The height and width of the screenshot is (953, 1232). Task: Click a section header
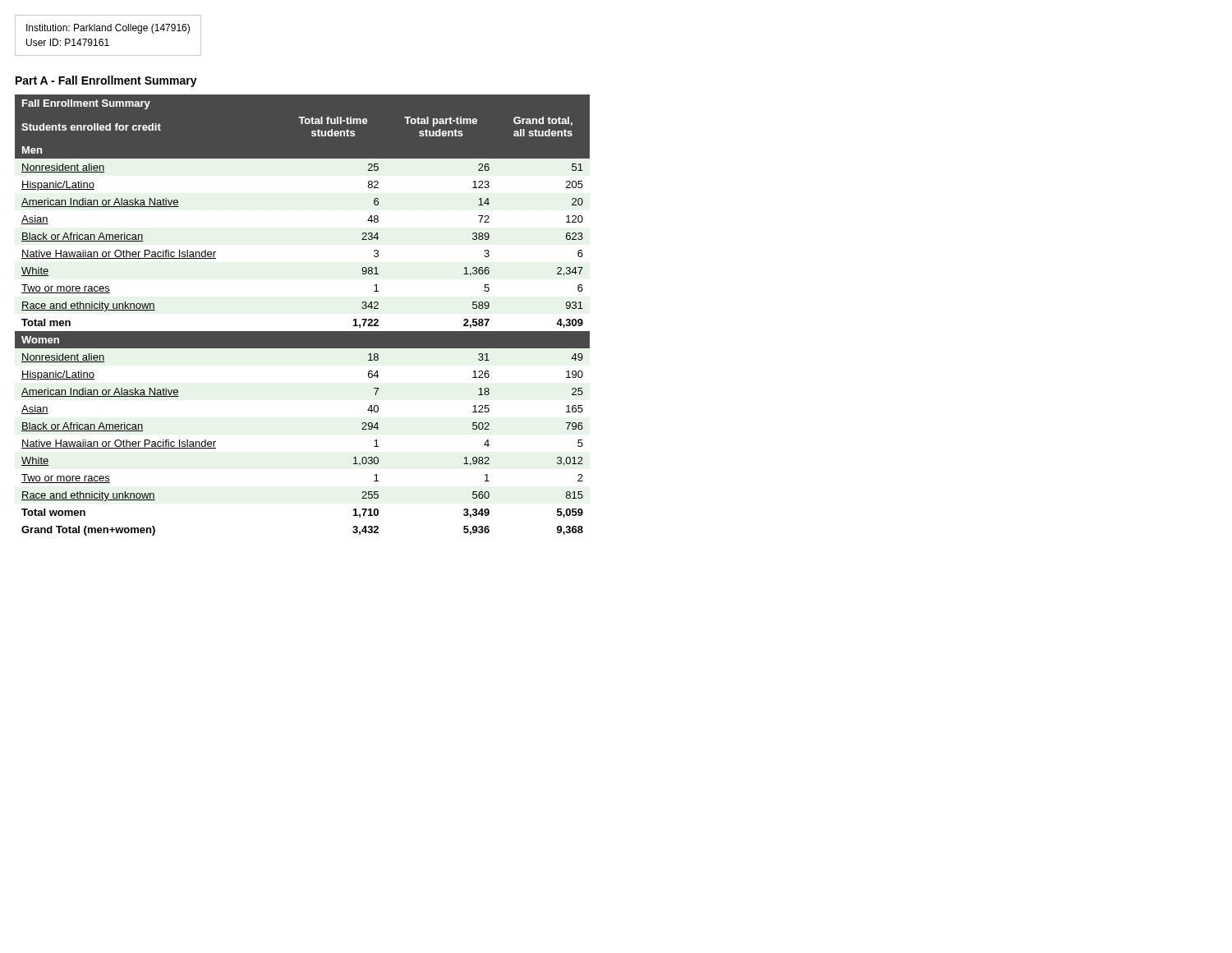pos(106,81)
